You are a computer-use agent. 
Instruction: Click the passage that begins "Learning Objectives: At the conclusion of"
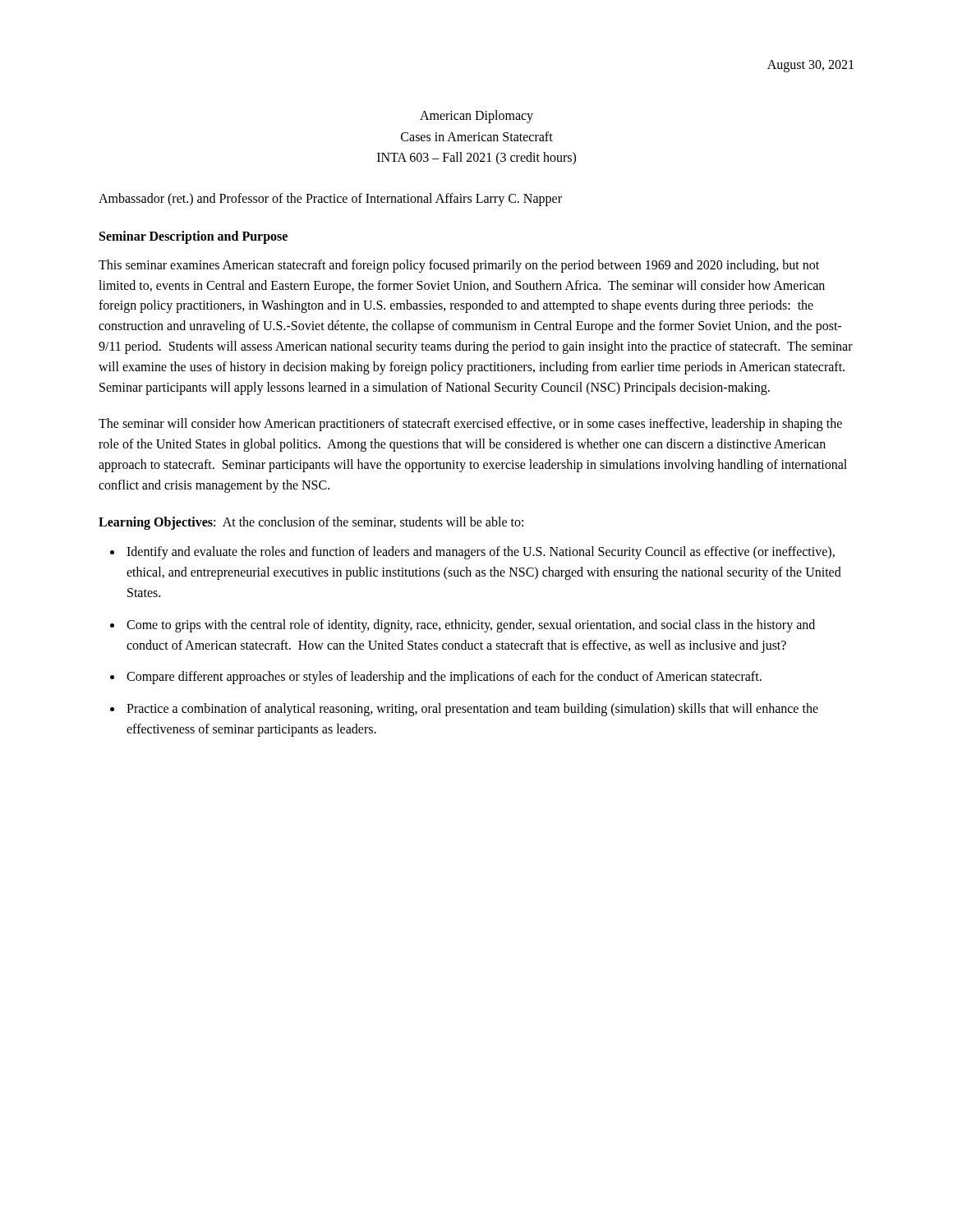(x=311, y=522)
